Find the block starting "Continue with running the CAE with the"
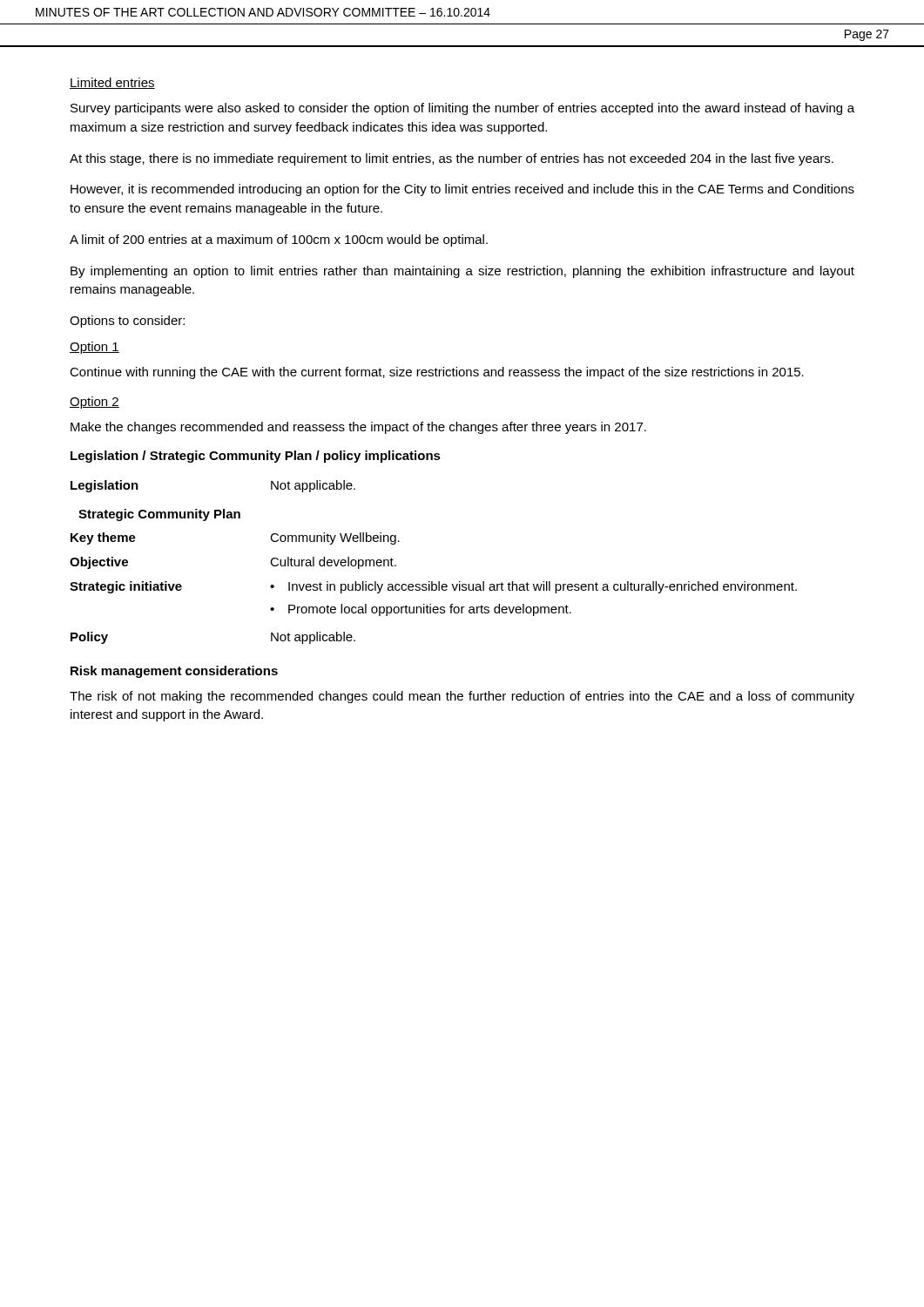924x1307 pixels. tap(437, 371)
